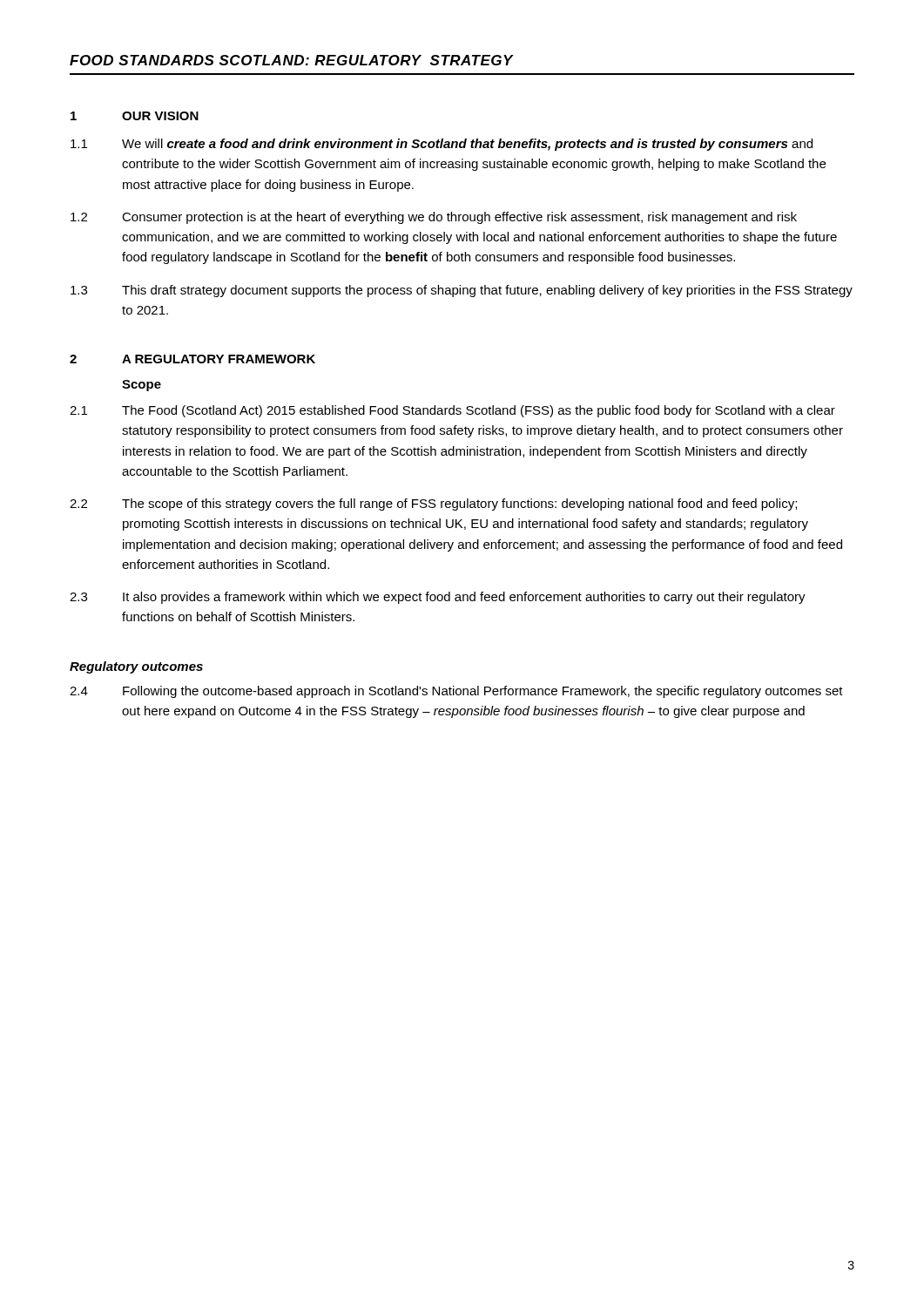The height and width of the screenshot is (1307, 924).
Task: Point to the region starting "1 We will create a"
Action: [x=462, y=164]
